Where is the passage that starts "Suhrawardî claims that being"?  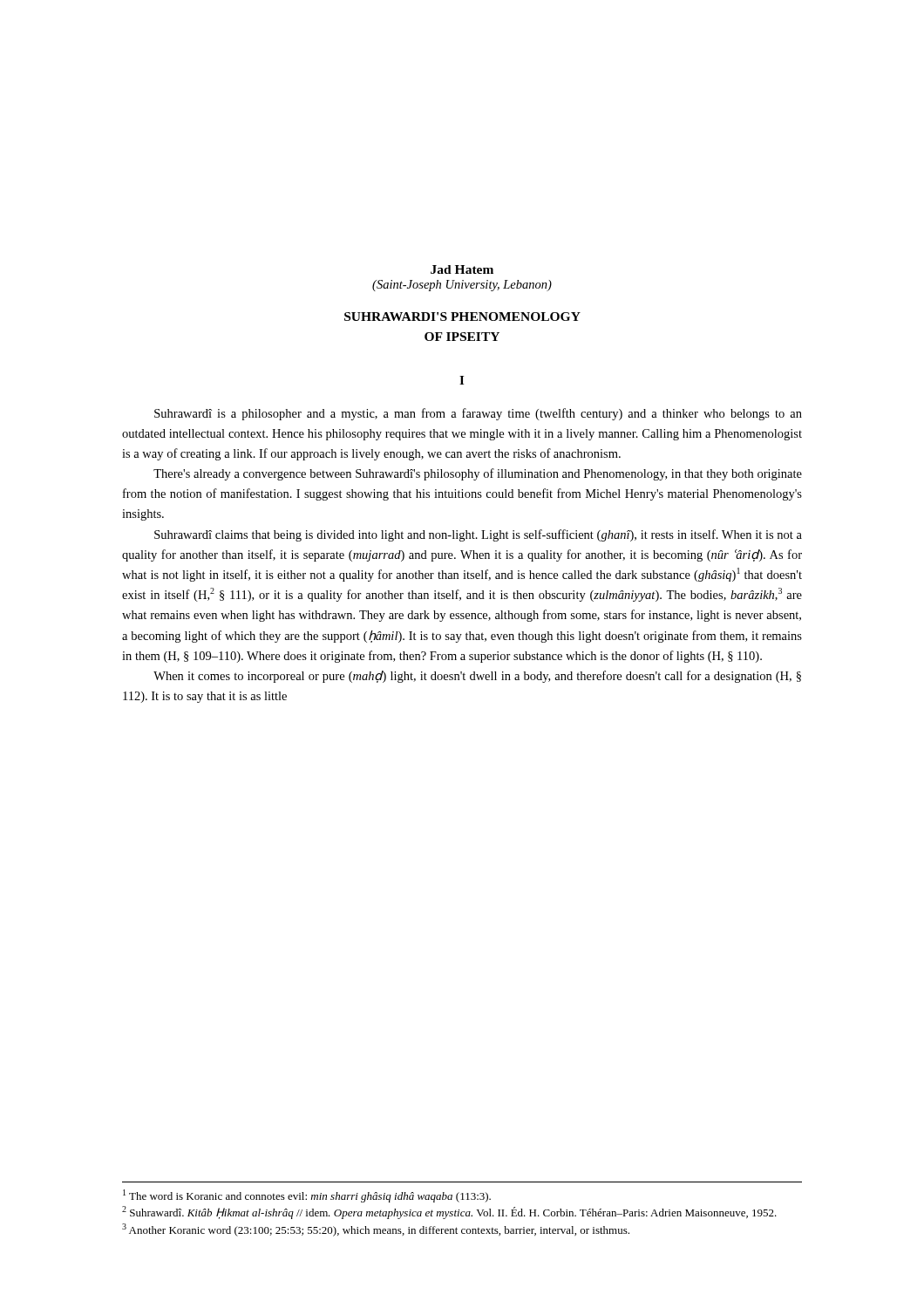point(462,595)
